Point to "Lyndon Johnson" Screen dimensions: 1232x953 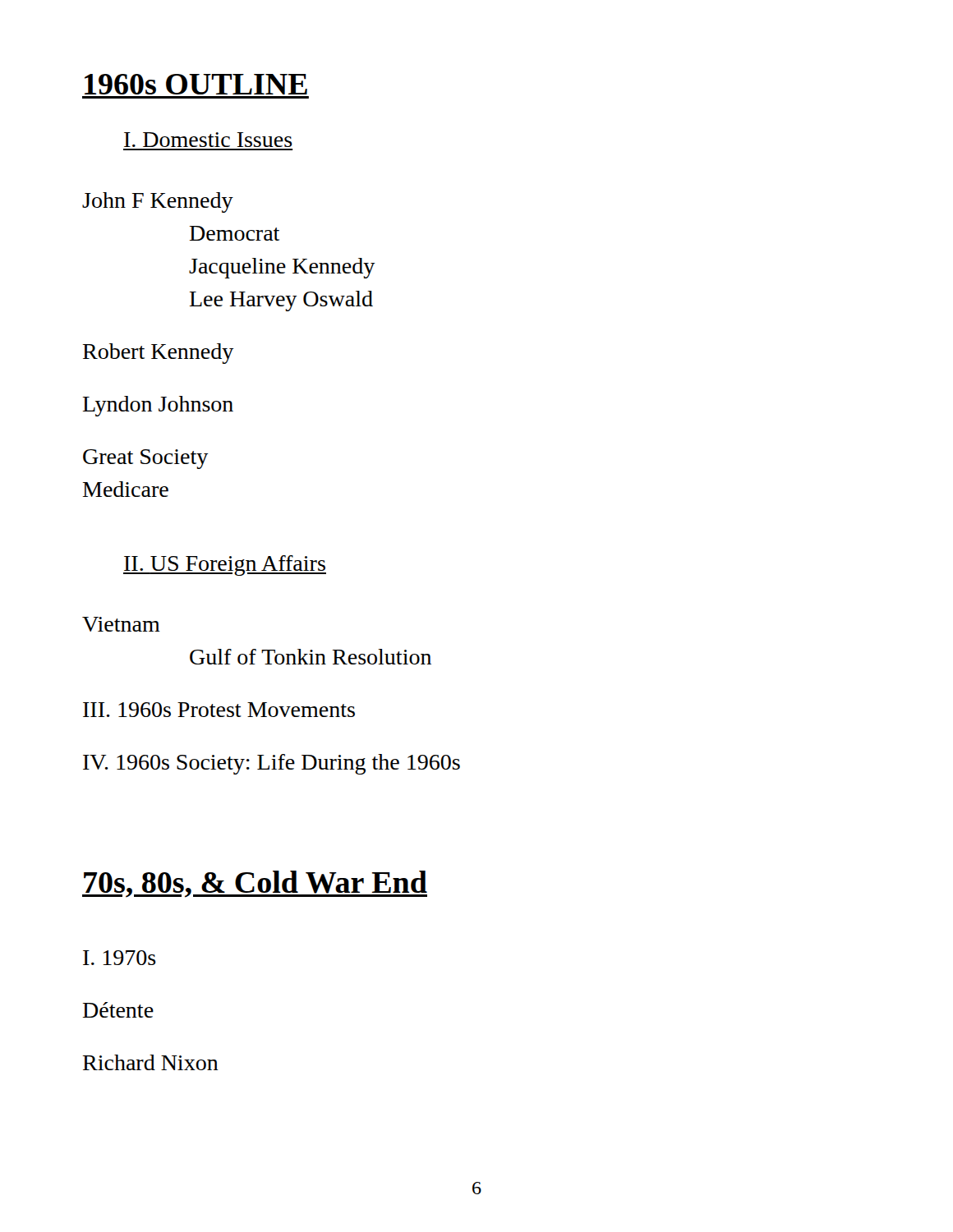pyautogui.click(x=158, y=404)
